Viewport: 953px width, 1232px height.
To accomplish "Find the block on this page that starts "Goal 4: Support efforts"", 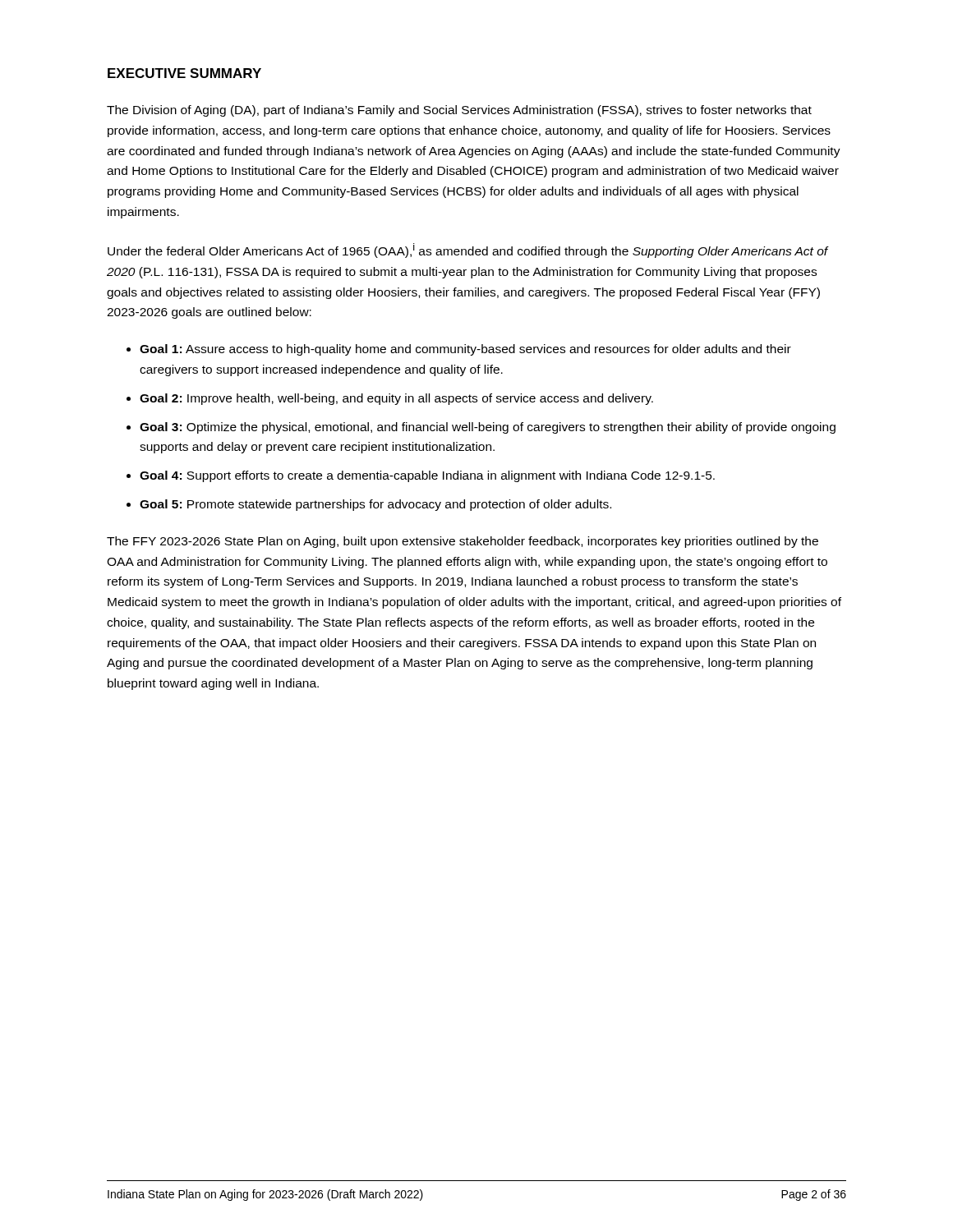I will click(428, 475).
